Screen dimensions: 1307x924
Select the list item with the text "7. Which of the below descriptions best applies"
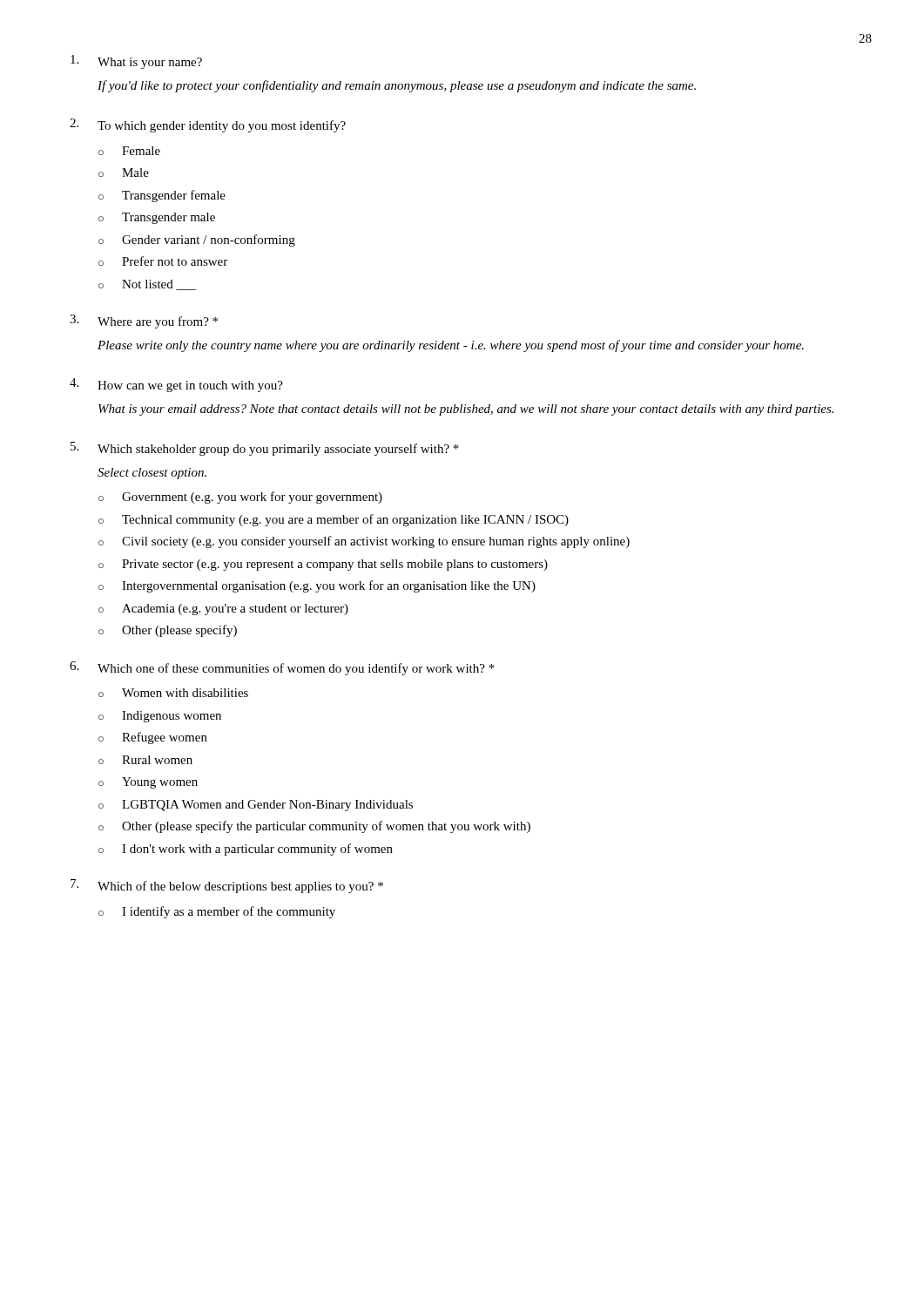coord(227,886)
